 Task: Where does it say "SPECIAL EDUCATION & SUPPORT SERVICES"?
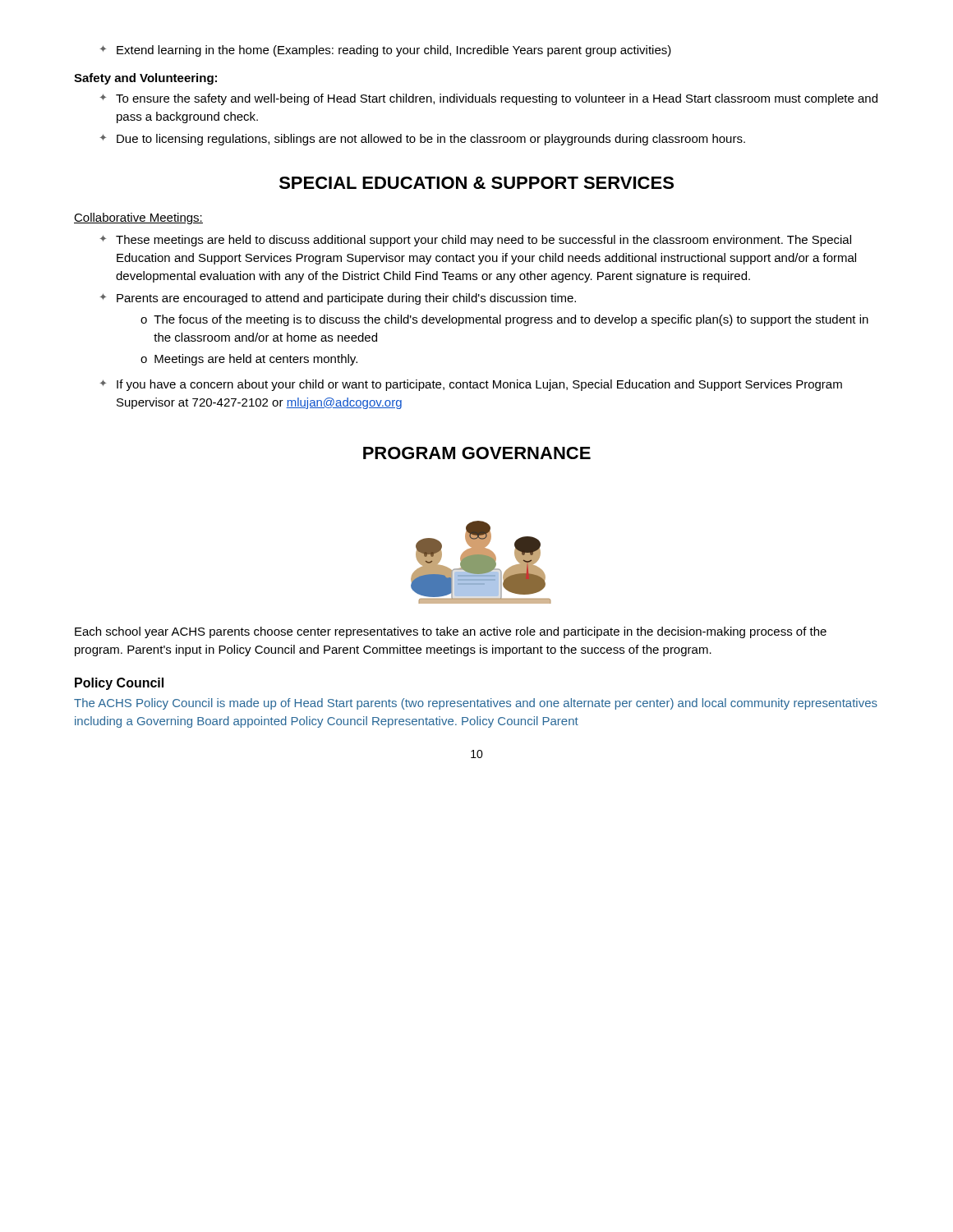[x=476, y=183]
